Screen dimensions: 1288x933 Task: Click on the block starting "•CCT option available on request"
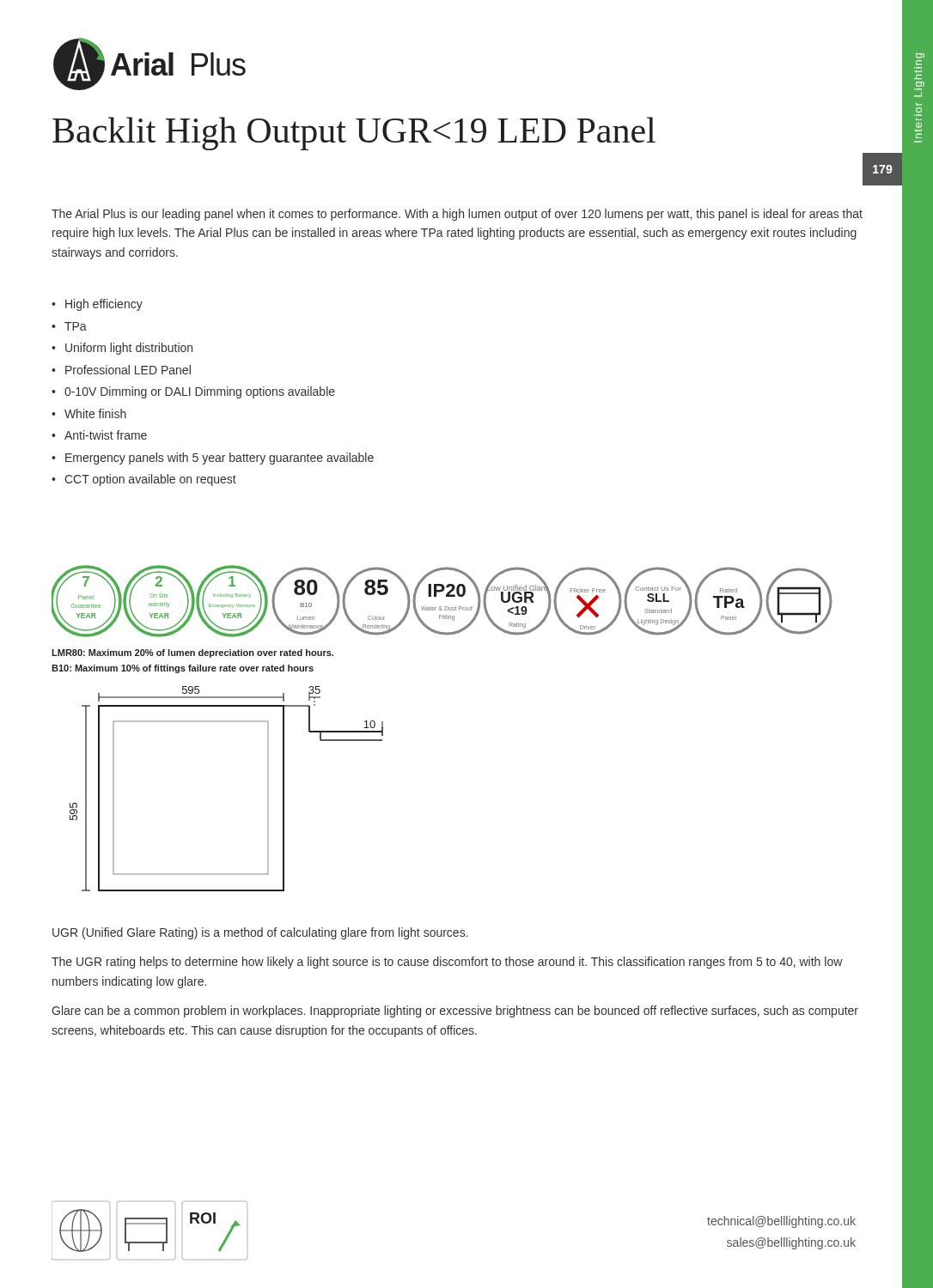coord(144,479)
